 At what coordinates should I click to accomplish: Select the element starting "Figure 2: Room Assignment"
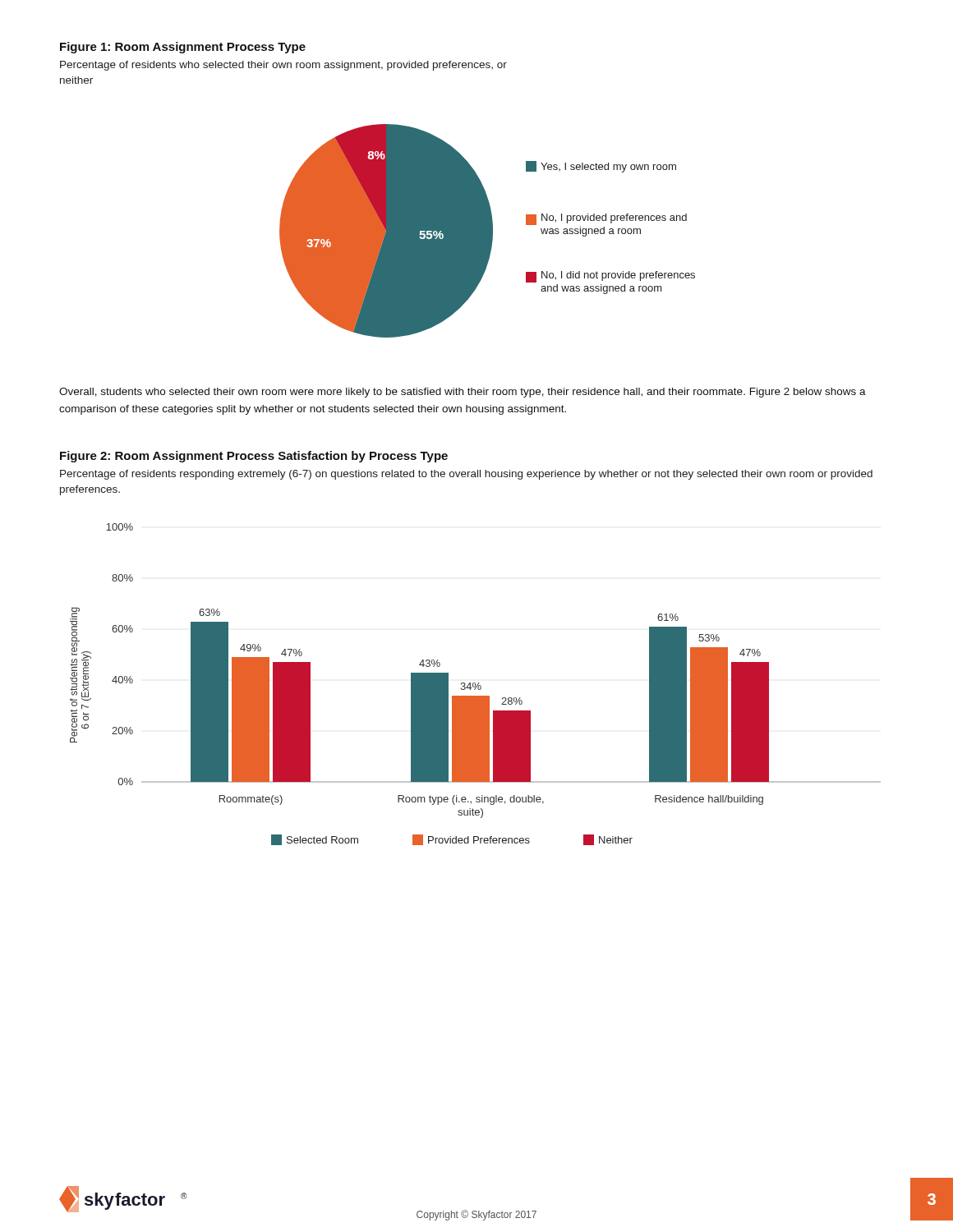(254, 456)
